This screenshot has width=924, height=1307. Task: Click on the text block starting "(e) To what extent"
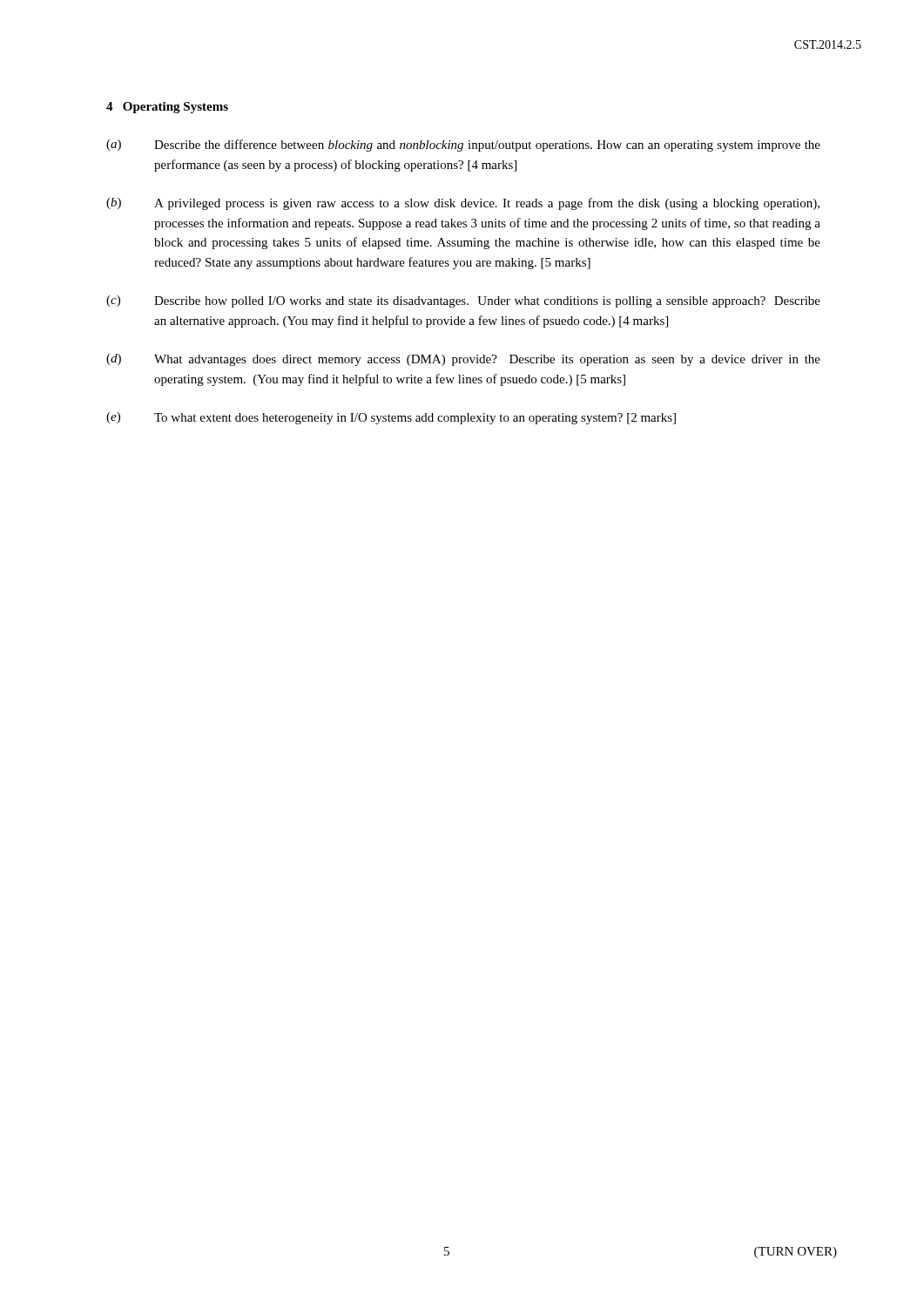463,418
